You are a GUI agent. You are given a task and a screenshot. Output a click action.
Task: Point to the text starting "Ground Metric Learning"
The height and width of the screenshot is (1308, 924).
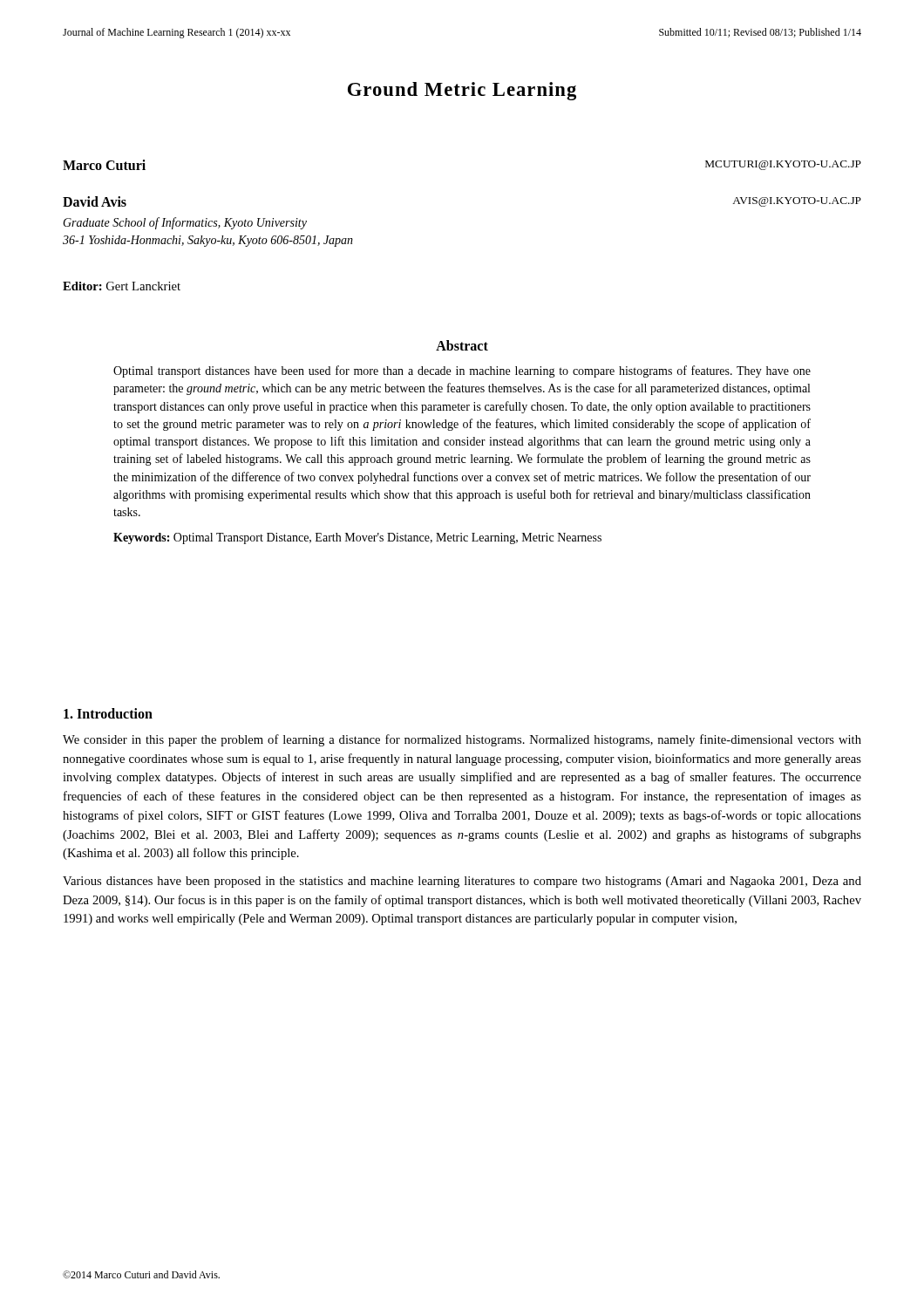(x=462, y=90)
